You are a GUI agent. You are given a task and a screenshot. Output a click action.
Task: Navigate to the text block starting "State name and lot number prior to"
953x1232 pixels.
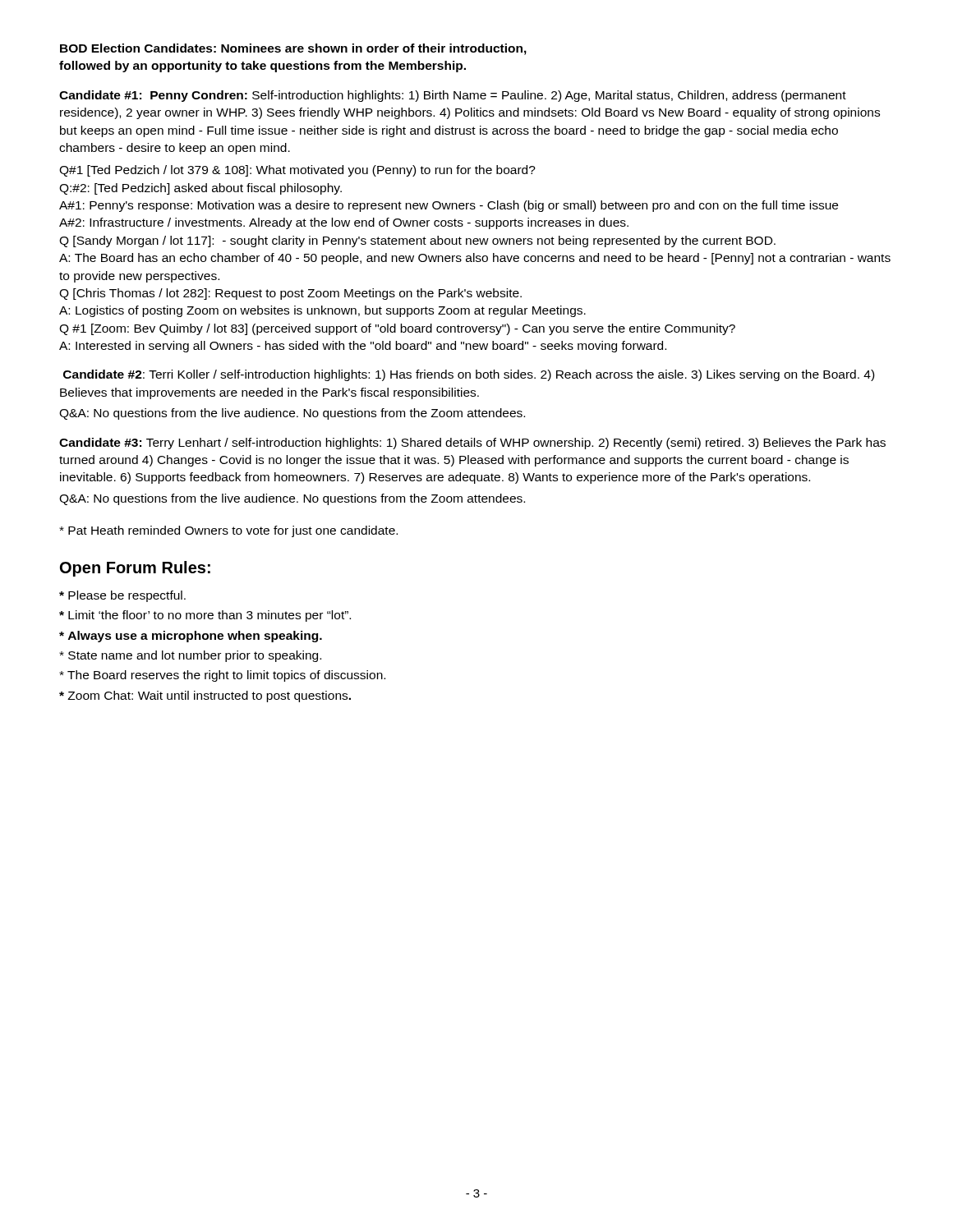pyautogui.click(x=191, y=655)
